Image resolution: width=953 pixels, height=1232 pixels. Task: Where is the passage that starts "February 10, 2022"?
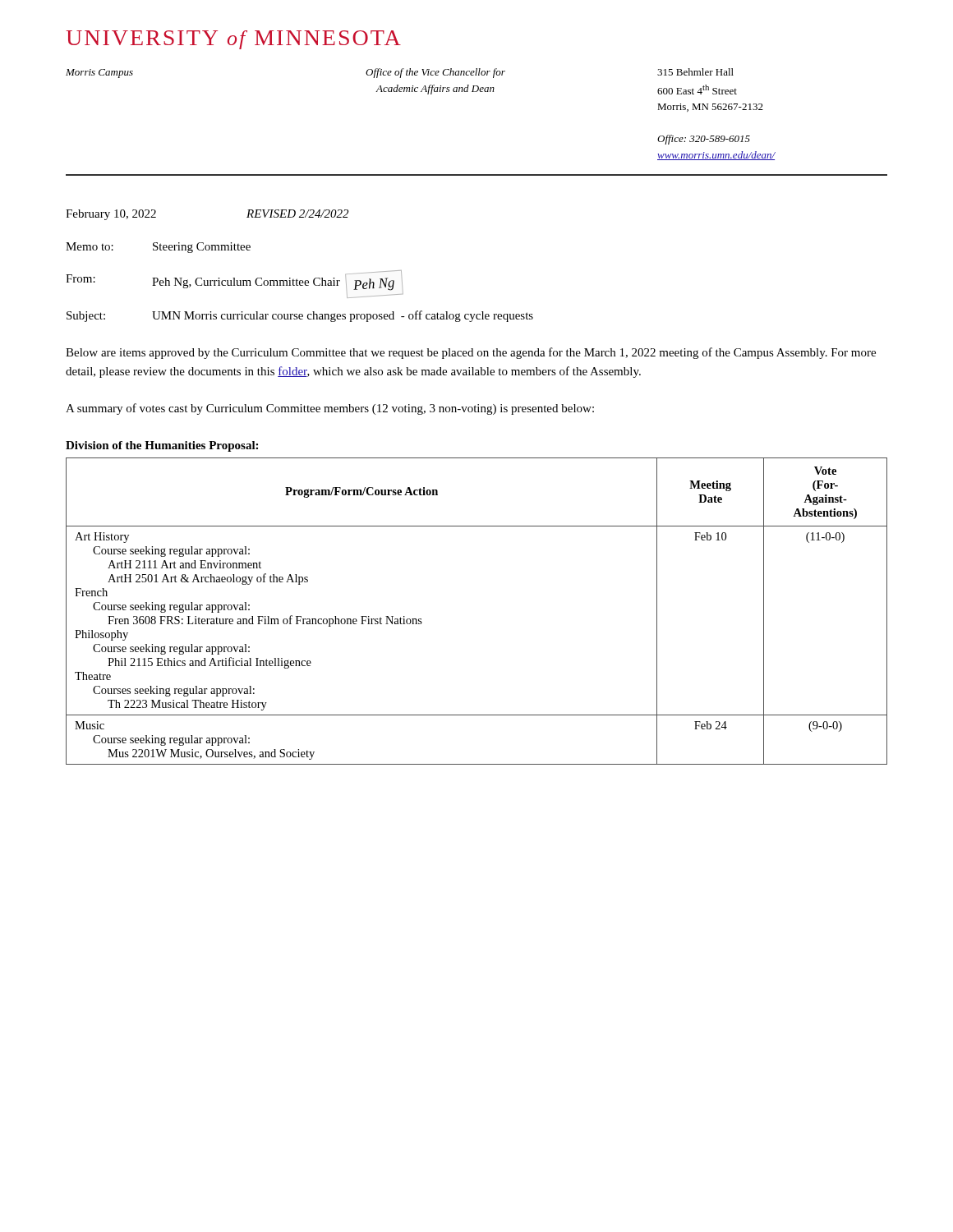pyautogui.click(x=116, y=215)
